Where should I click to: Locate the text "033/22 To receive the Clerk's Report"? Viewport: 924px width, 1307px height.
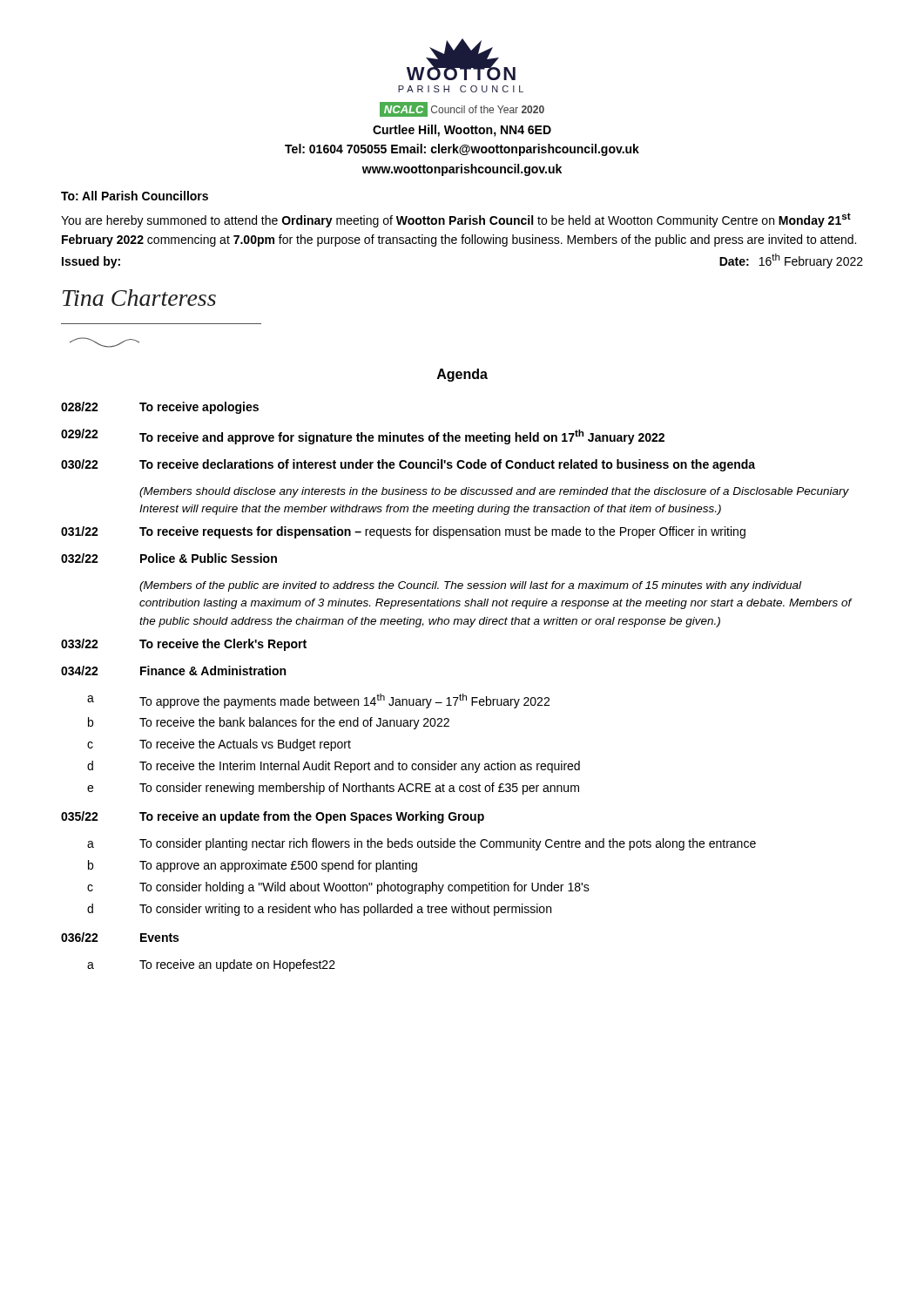pos(184,645)
